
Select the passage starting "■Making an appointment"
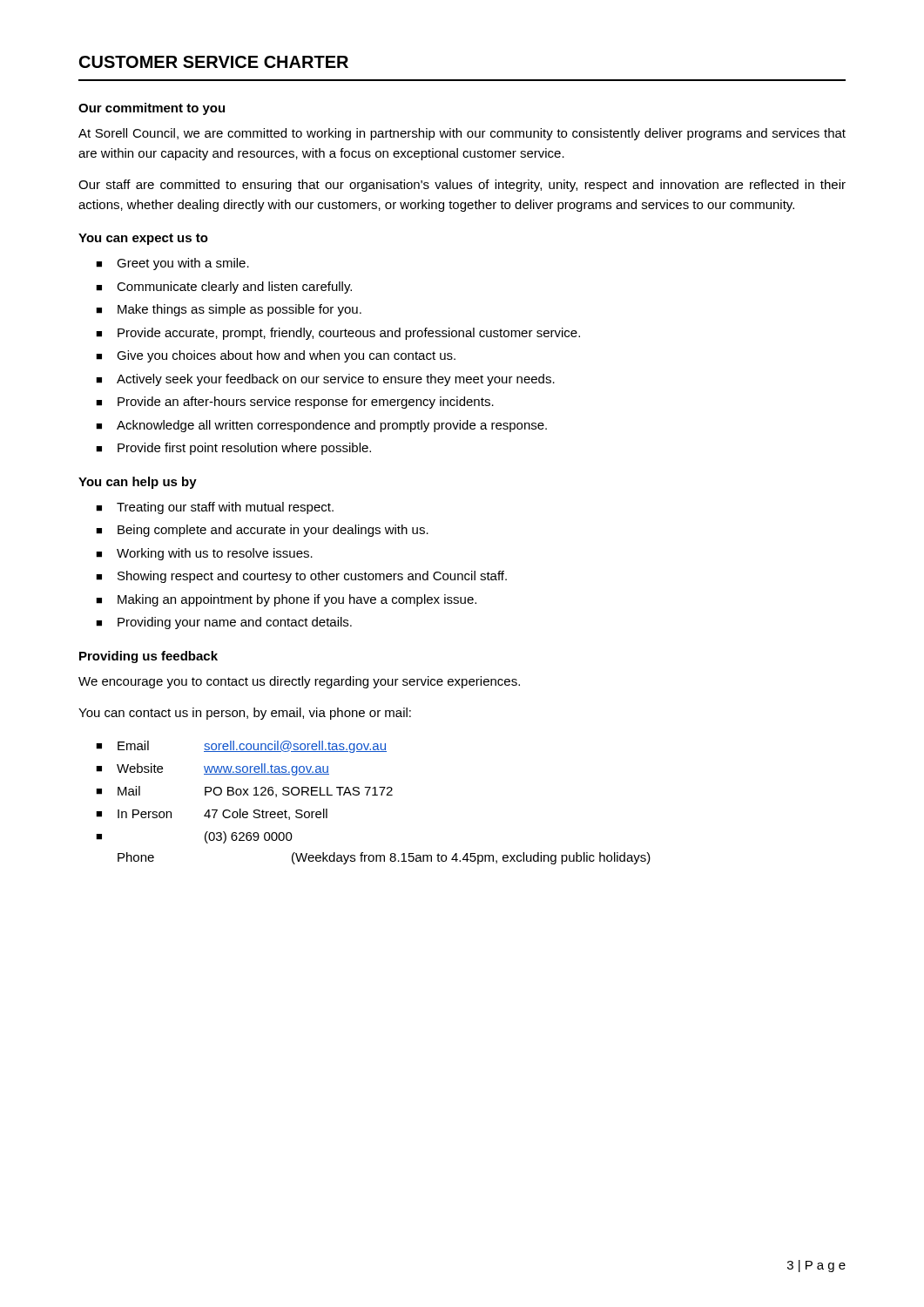click(x=287, y=599)
